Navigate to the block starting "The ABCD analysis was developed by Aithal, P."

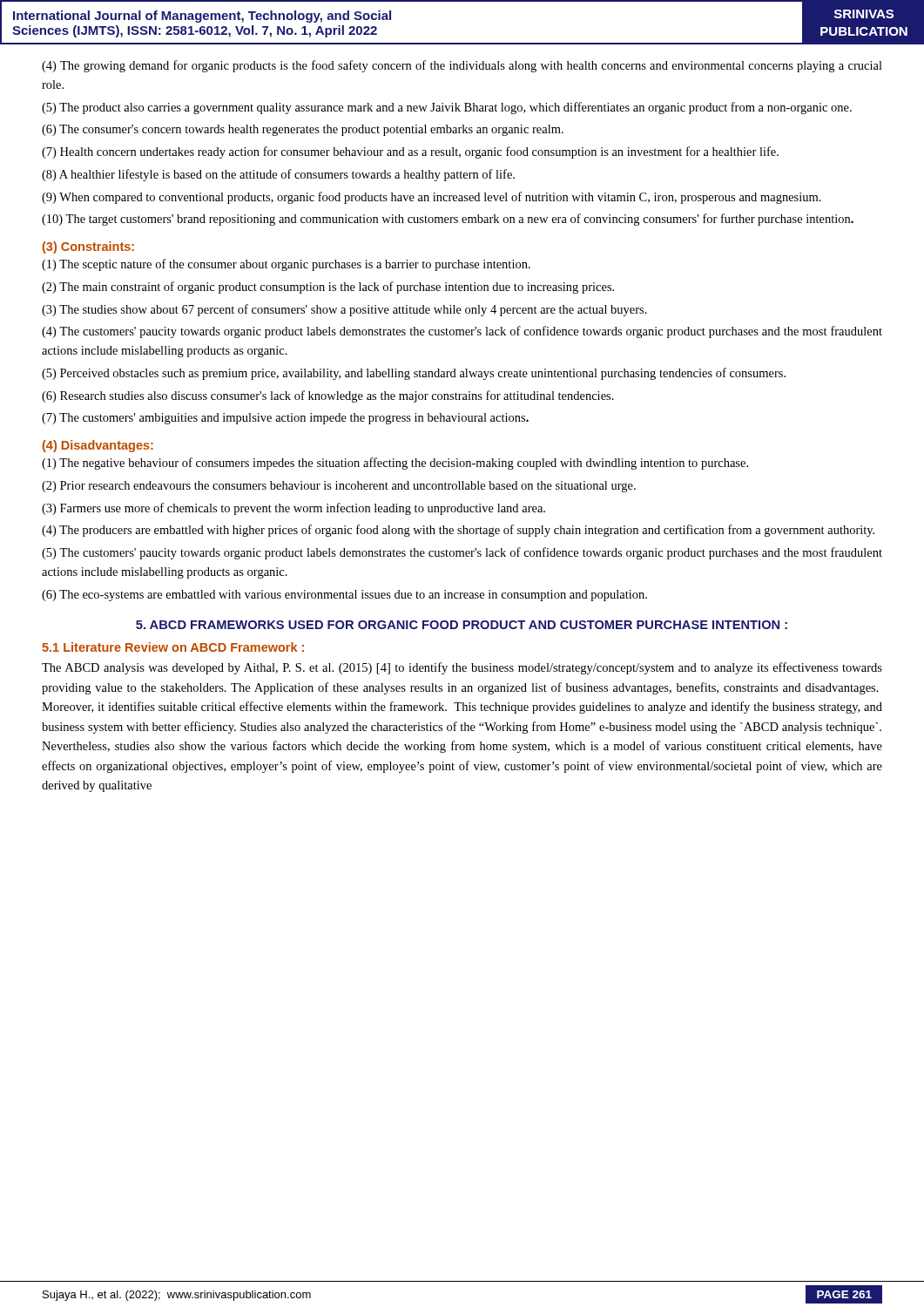pyautogui.click(x=462, y=727)
